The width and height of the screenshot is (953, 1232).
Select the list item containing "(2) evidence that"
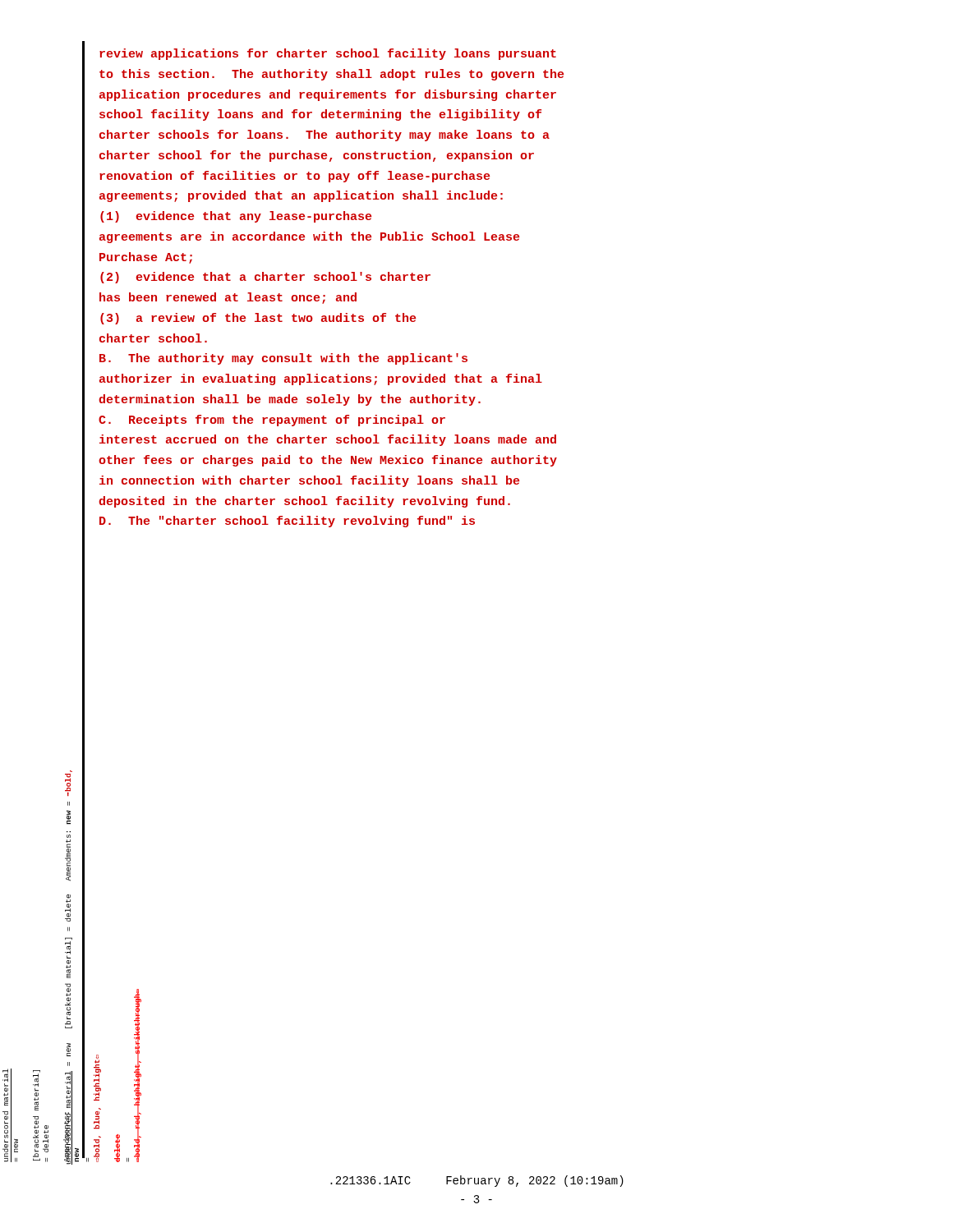pyautogui.click(x=265, y=278)
